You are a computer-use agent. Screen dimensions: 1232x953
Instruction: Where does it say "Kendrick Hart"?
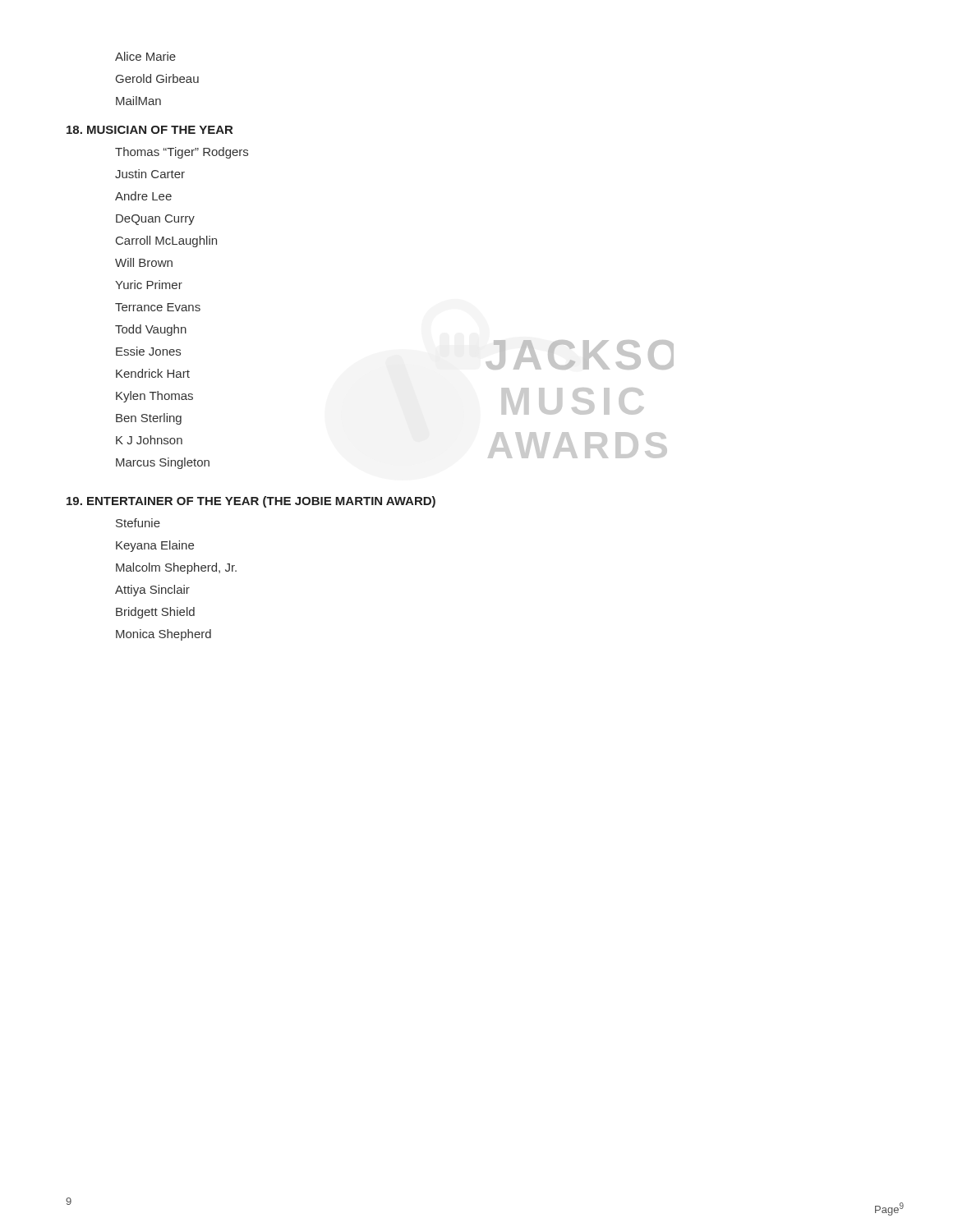tap(152, 373)
